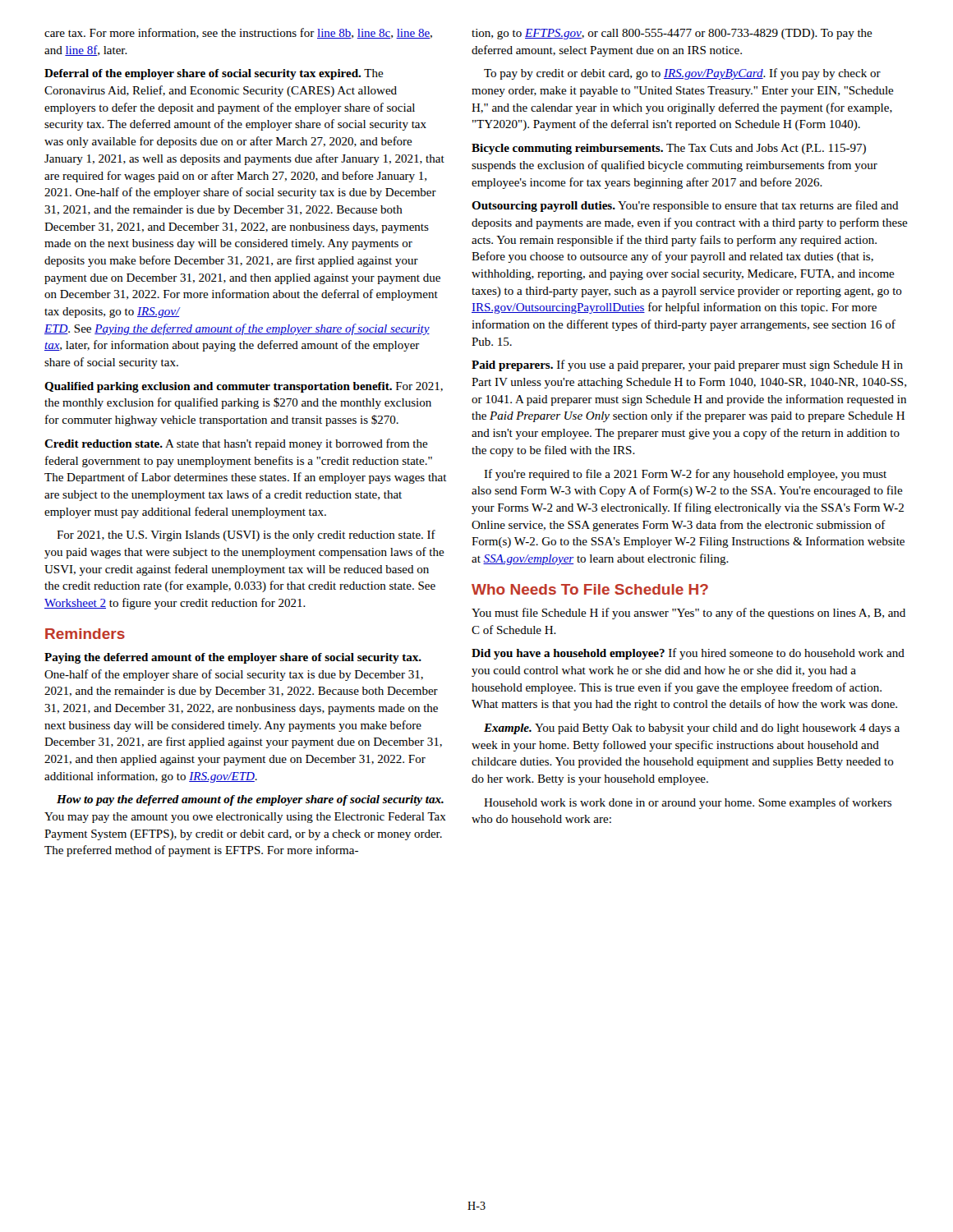Find the block on this page that starts "Outsourcing payroll duties. You're responsible to ensure that"
This screenshot has height=1232, width=953.
[690, 274]
